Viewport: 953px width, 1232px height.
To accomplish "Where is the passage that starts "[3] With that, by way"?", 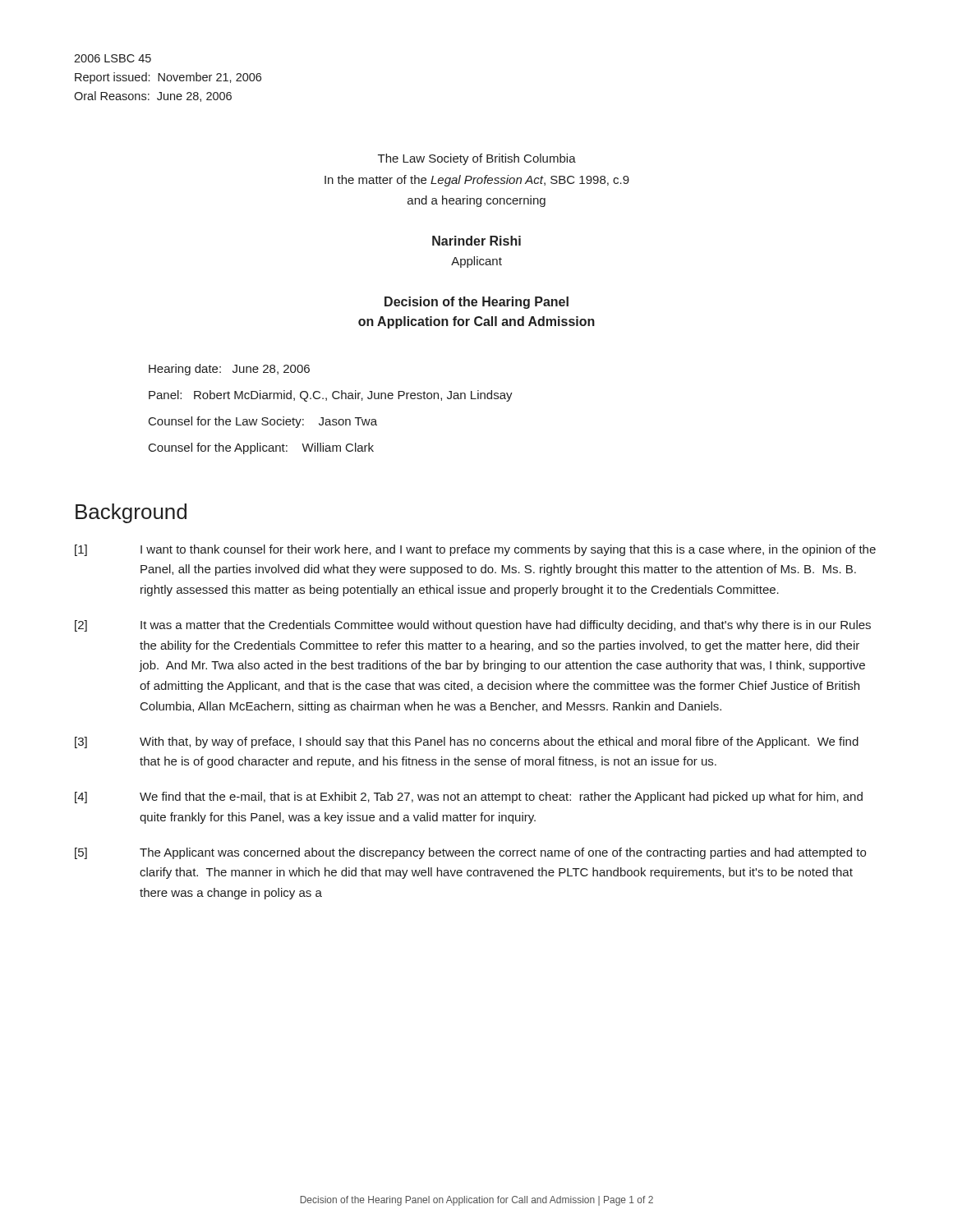I will point(476,752).
